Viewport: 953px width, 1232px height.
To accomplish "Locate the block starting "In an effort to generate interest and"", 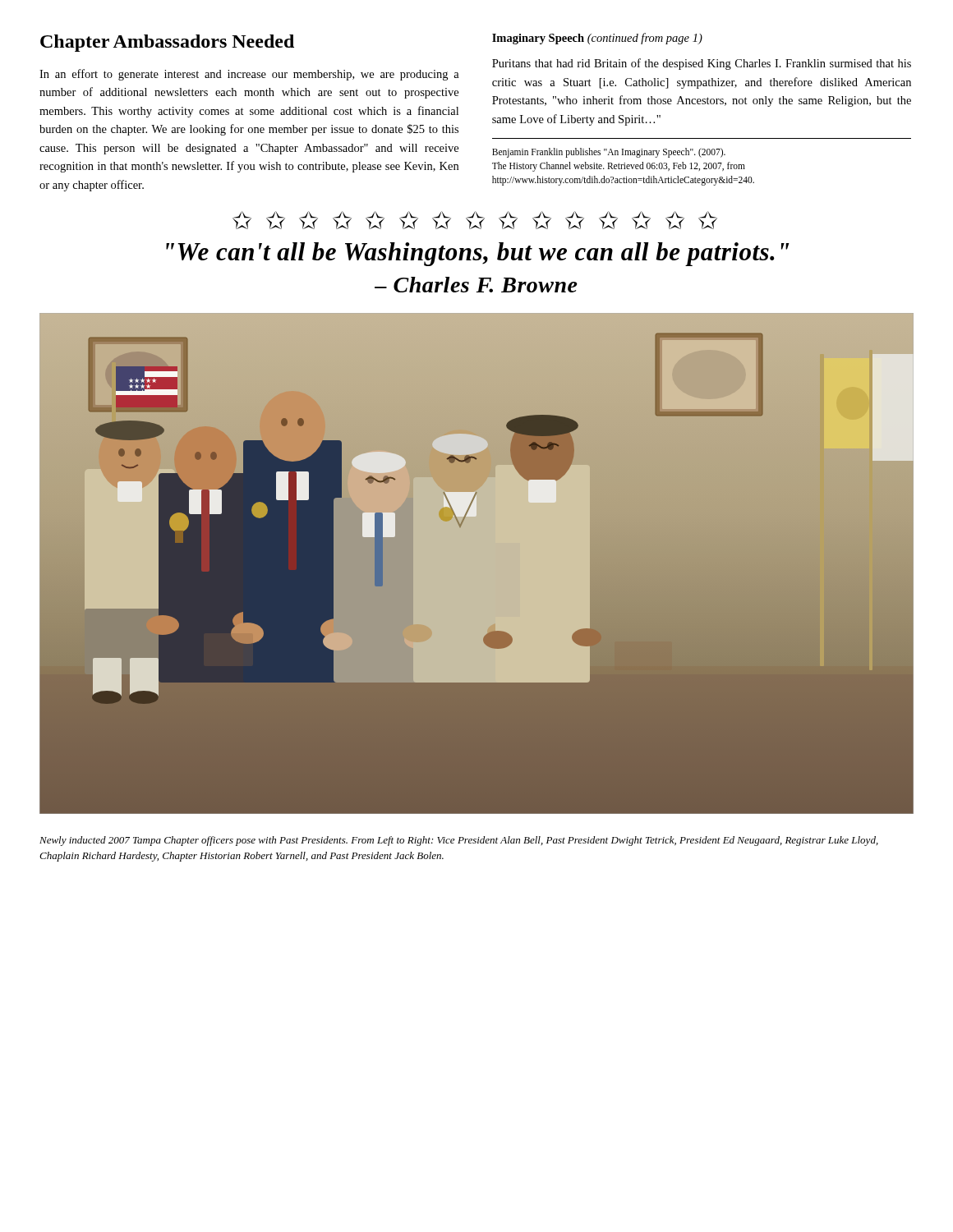I will pyautogui.click(x=249, y=129).
